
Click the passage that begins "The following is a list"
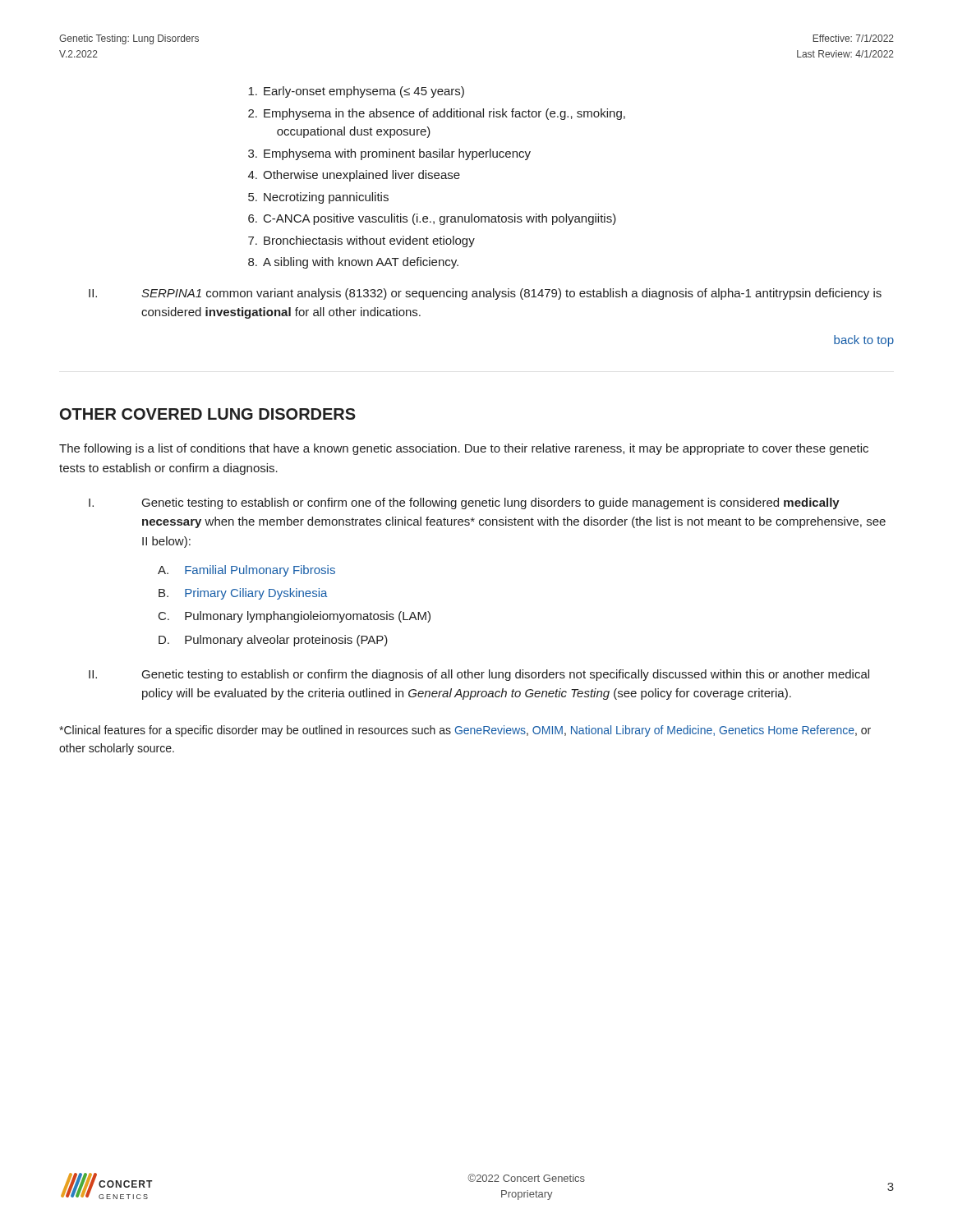(464, 458)
